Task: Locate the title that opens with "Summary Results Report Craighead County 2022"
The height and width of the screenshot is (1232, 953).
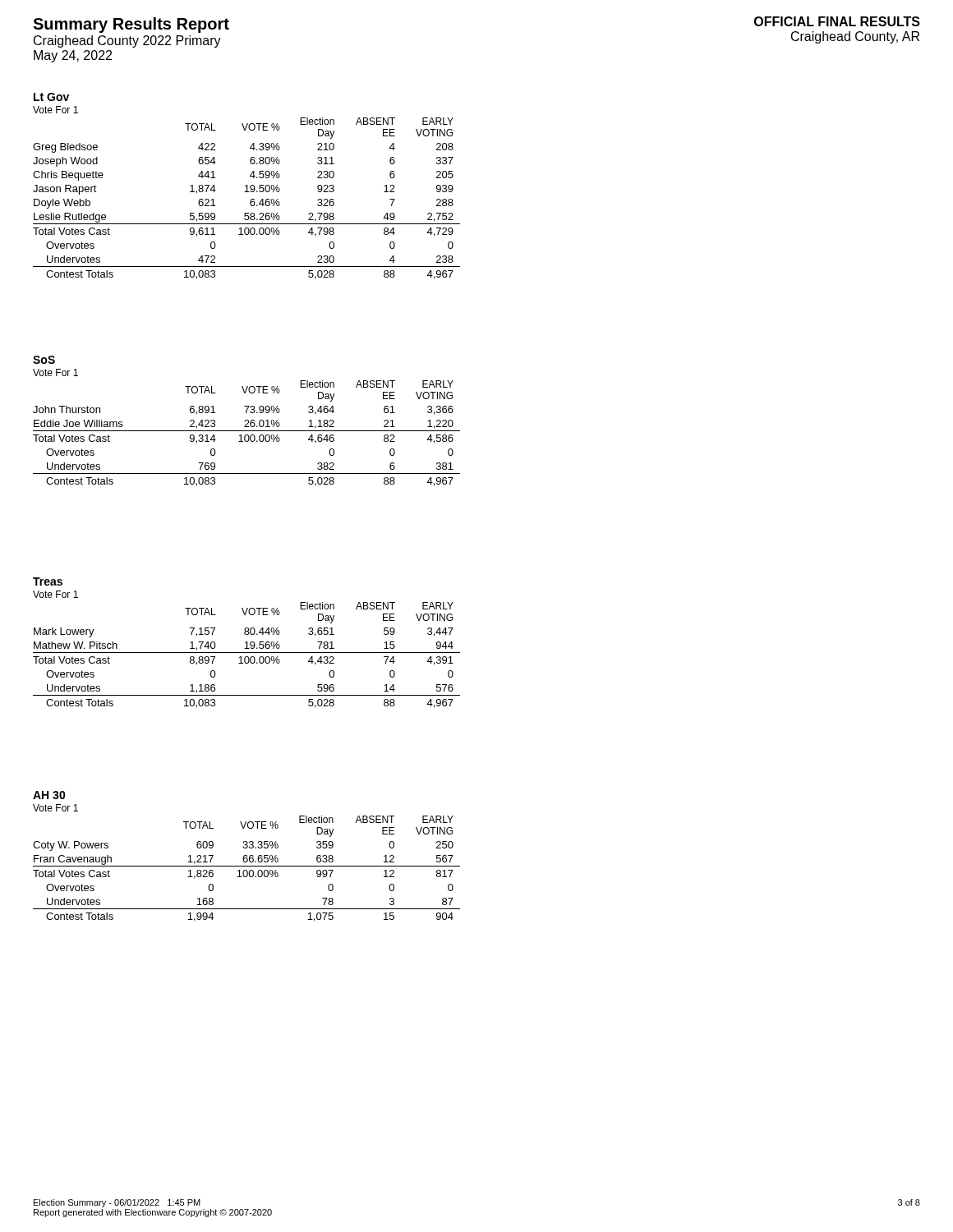Action: click(131, 39)
